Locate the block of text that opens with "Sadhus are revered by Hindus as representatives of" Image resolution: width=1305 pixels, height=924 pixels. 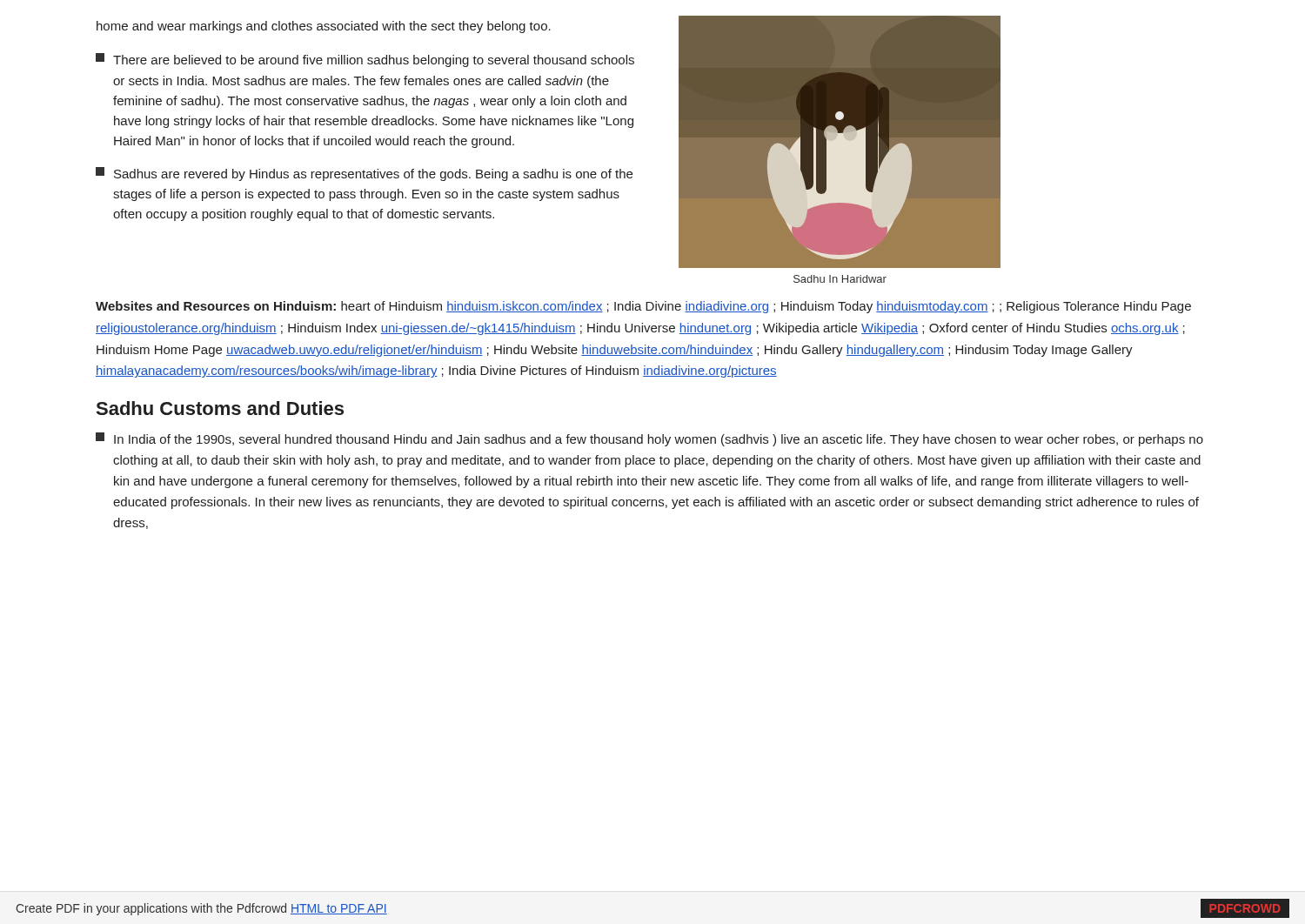tap(370, 193)
